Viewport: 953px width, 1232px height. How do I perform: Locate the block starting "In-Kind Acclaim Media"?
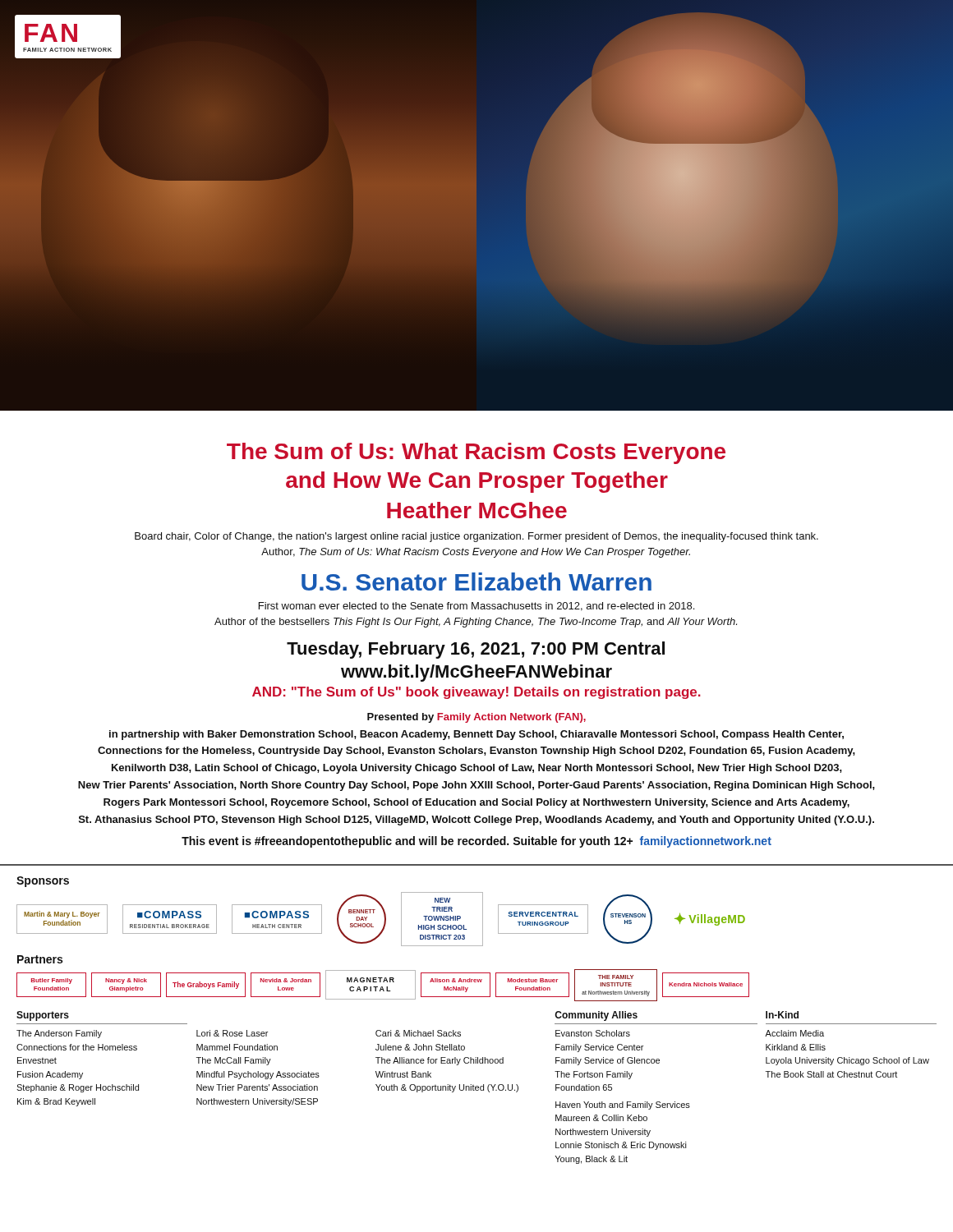coord(782,1015)
